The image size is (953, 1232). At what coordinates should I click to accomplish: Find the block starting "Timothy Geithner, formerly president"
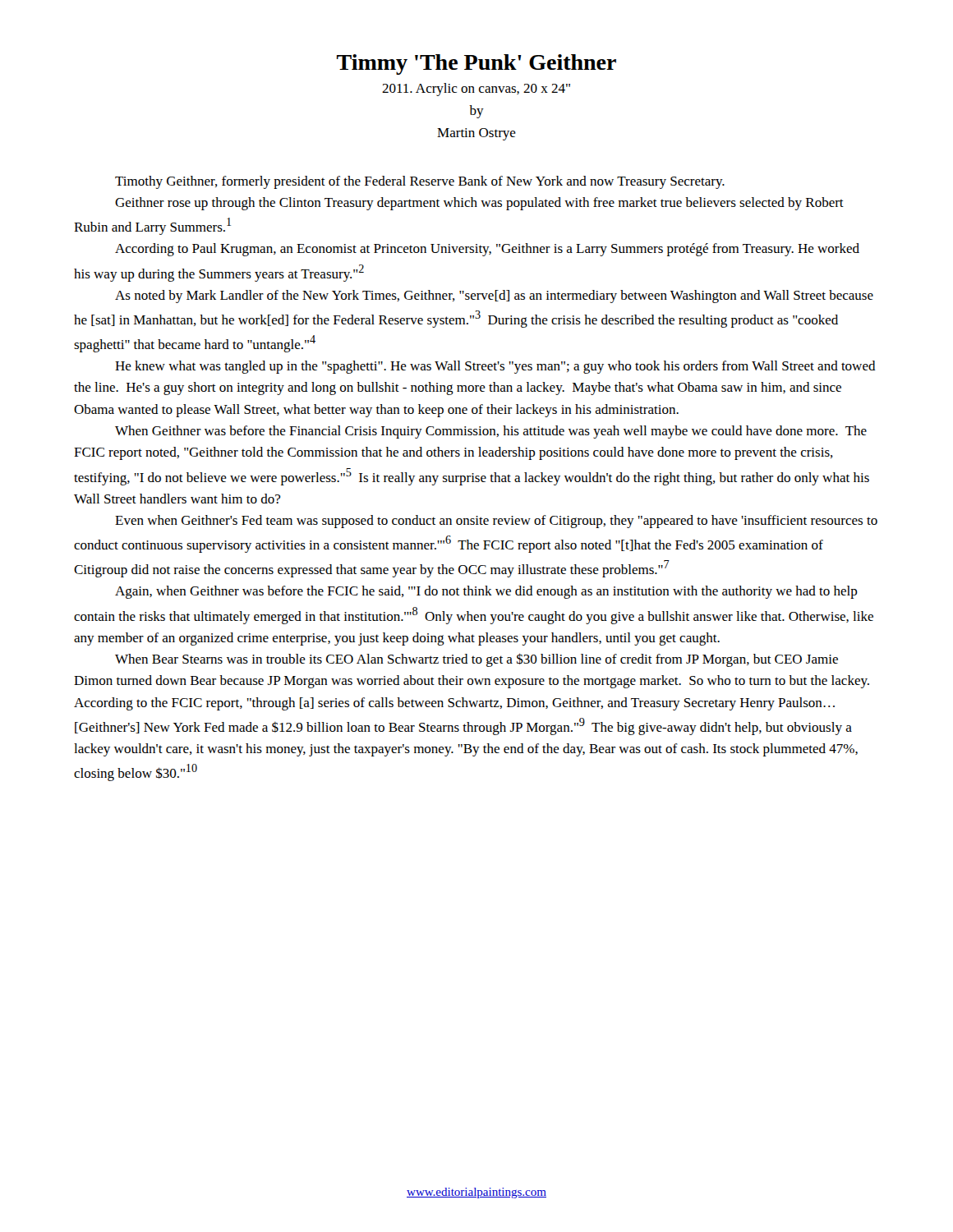[476, 478]
